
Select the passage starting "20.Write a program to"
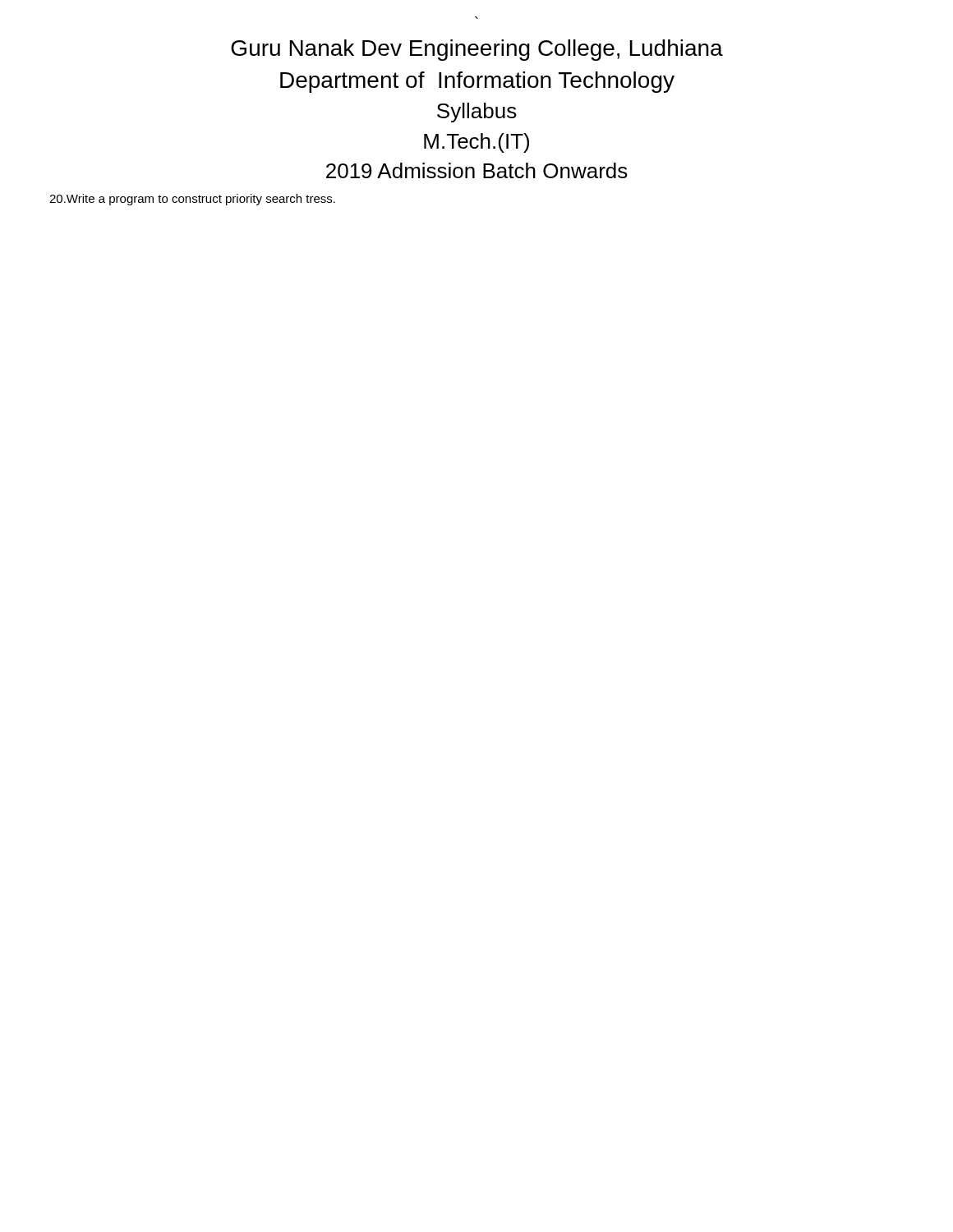click(x=193, y=198)
